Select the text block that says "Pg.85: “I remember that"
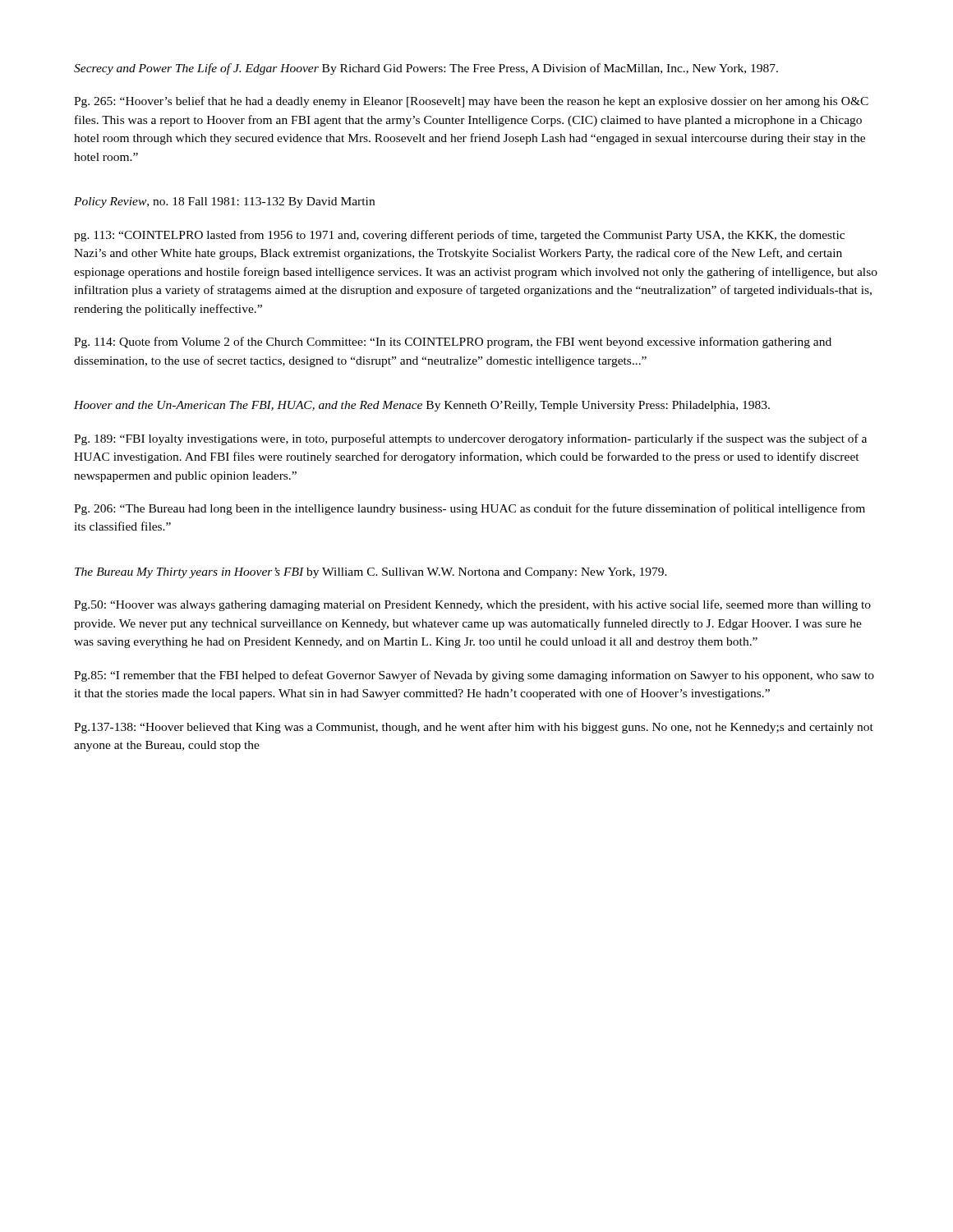 point(474,684)
